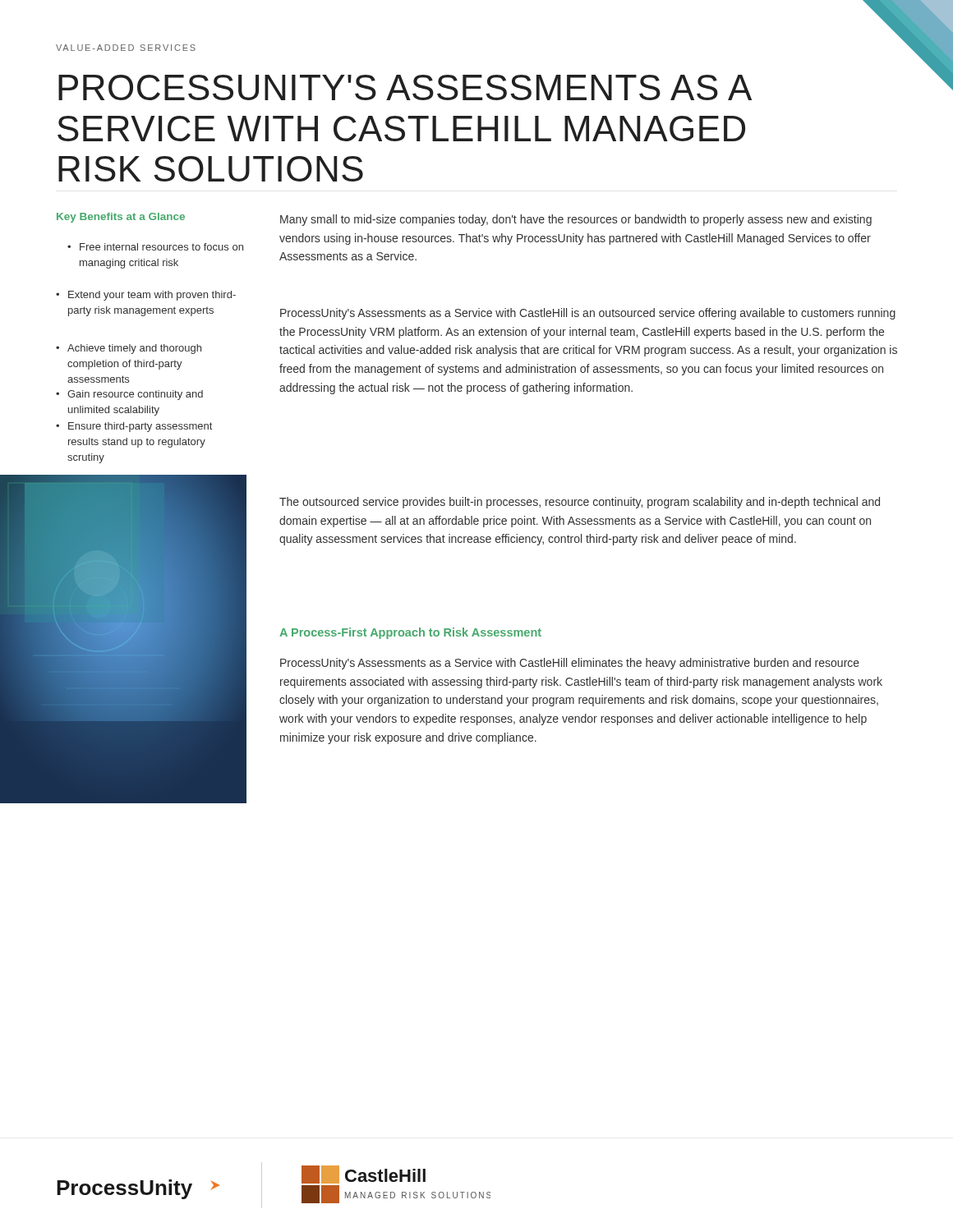Find the block on this page that starts "• Extend your team"
This screenshot has width=953, height=1232.
pyautogui.click(x=150, y=303)
